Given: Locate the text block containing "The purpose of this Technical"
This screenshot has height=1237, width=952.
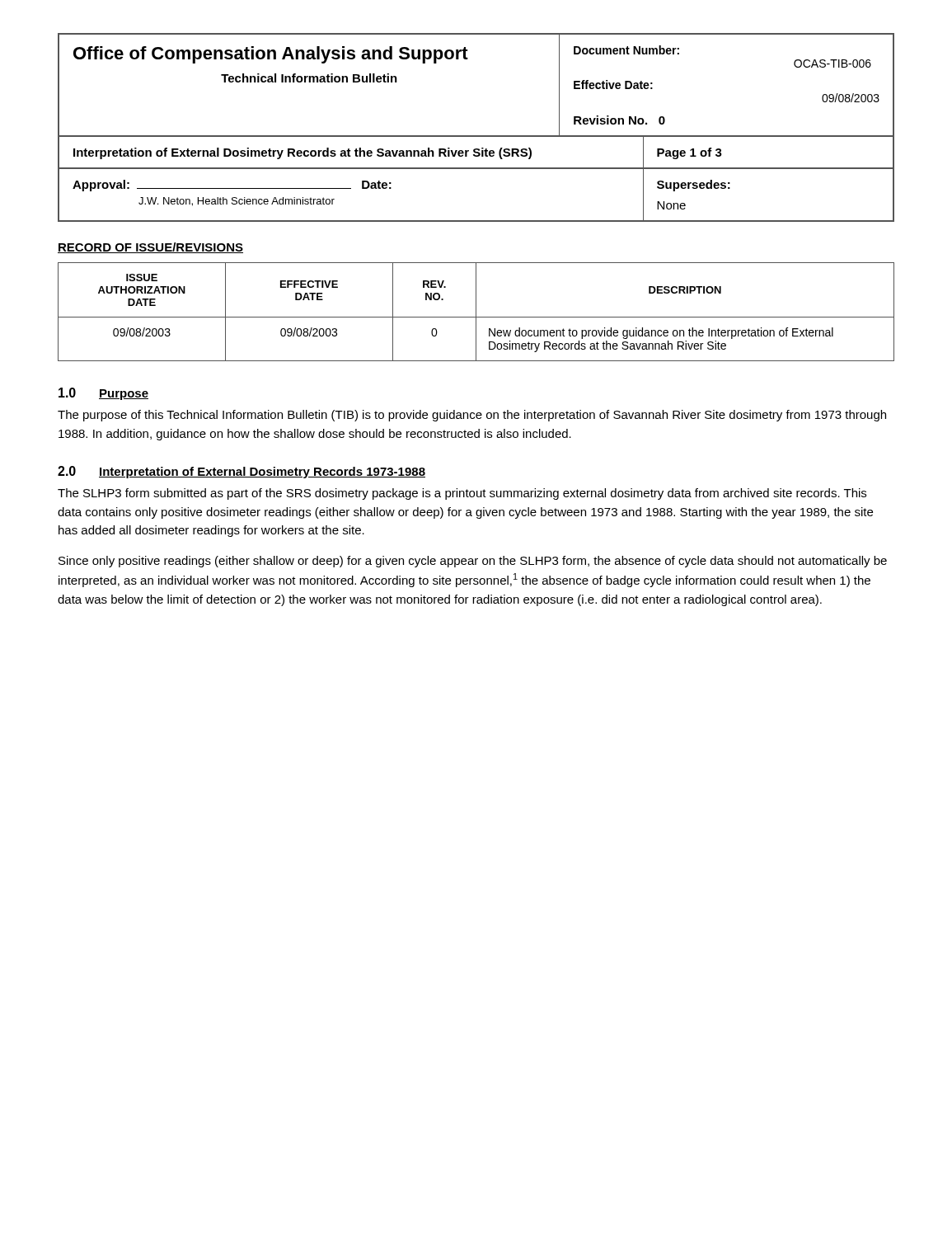Looking at the screenshot, I should [472, 424].
